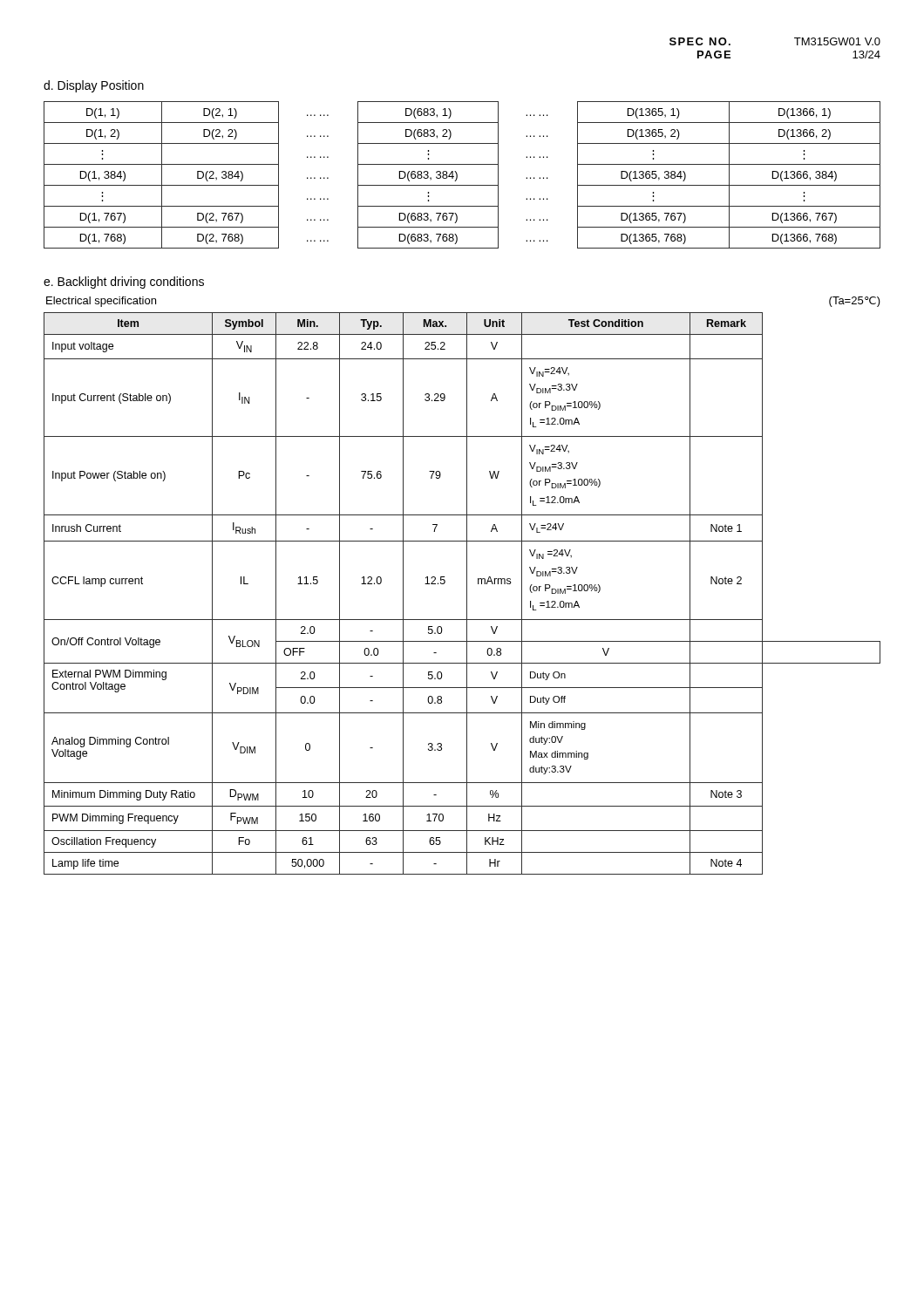Locate the text with the text "Electrical specification"

click(x=101, y=300)
